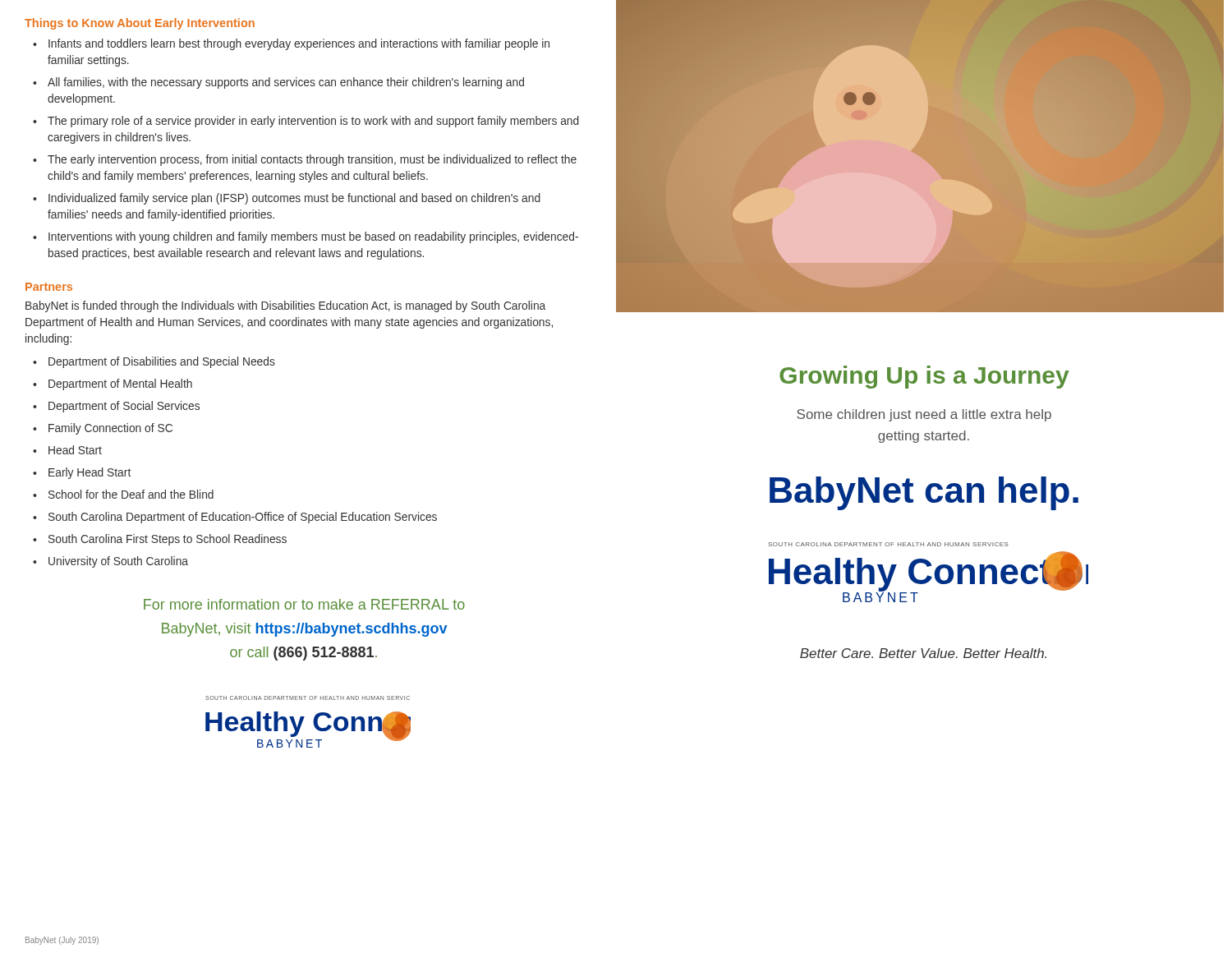Image resolution: width=1232 pixels, height=953 pixels.
Task: Find the block starting "Department of Disabilities and Special"
Action: pyautogui.click(x=161, y=362)
